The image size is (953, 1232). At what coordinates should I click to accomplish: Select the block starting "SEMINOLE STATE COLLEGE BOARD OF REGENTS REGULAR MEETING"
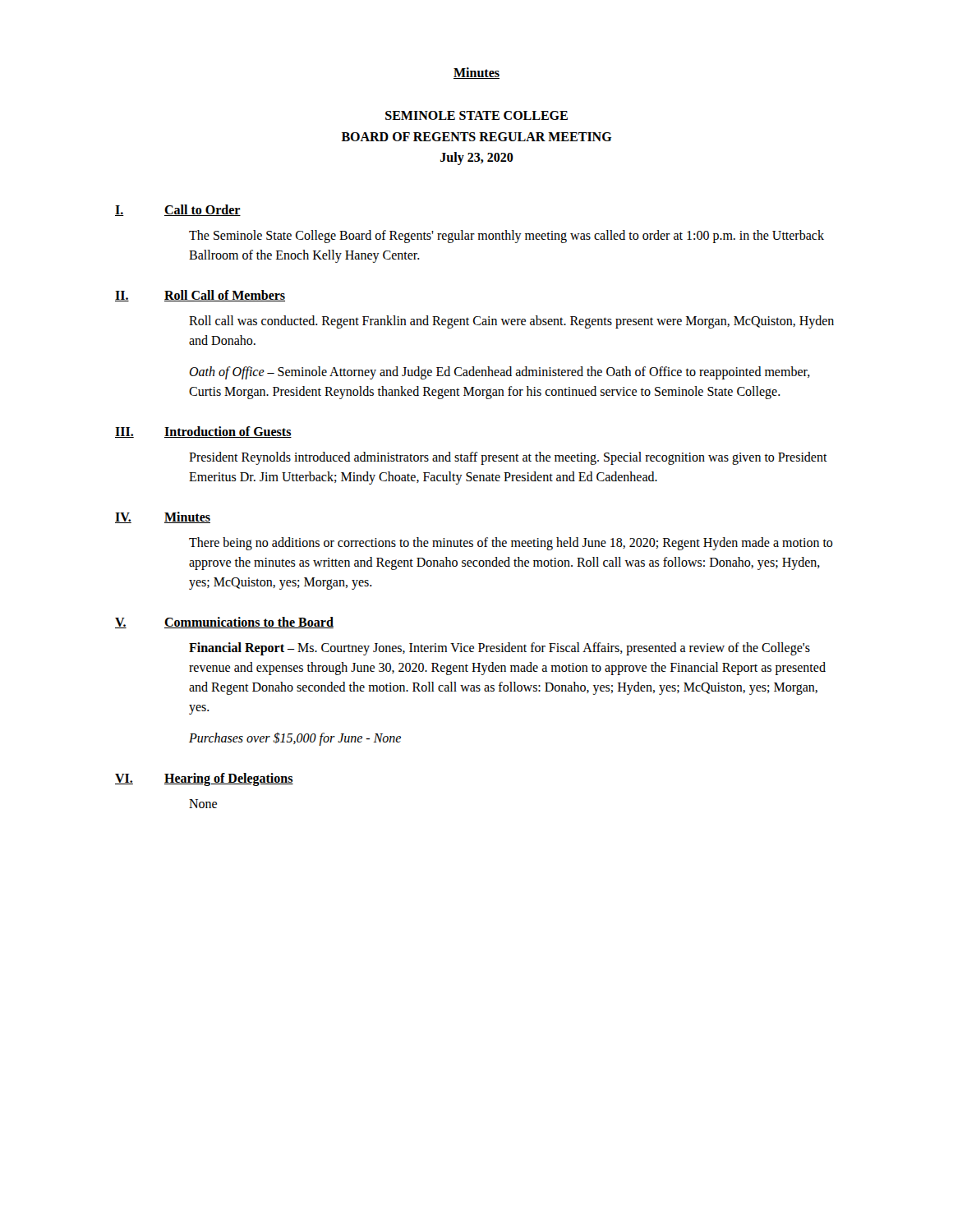[476, 137]
